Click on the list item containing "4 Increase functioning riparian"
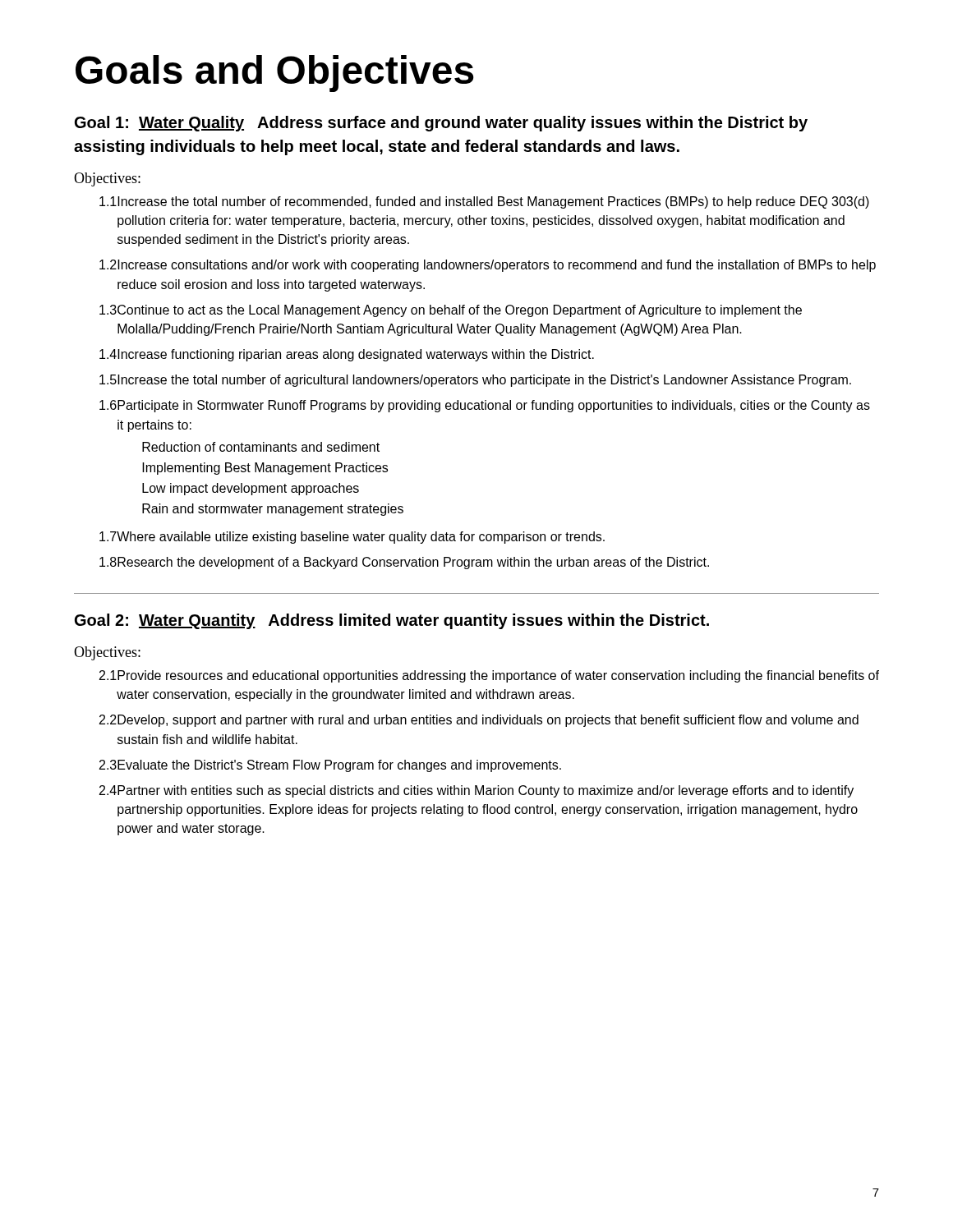 pos(476,355)
